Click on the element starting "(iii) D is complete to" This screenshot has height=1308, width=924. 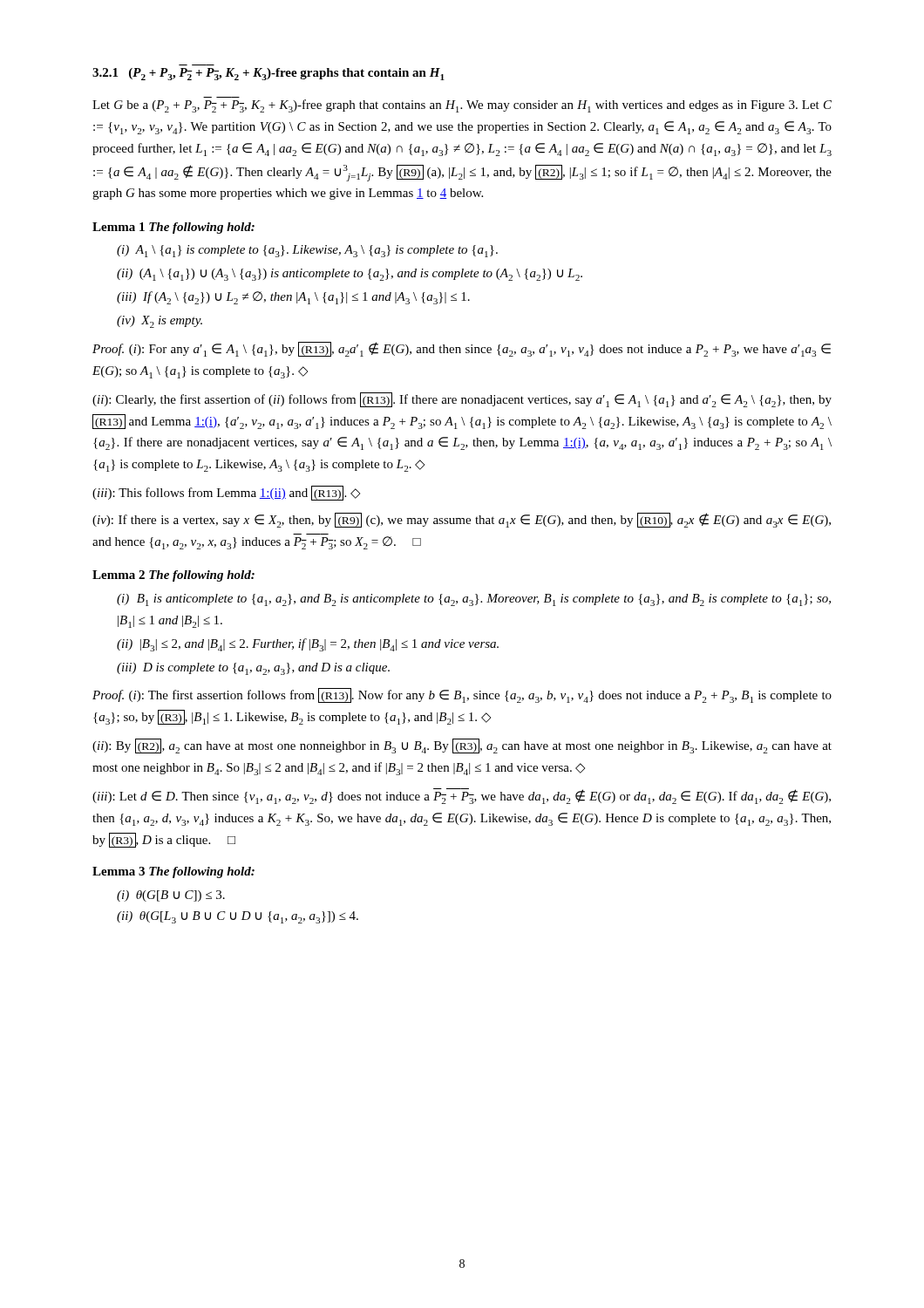tap(254, 668)
